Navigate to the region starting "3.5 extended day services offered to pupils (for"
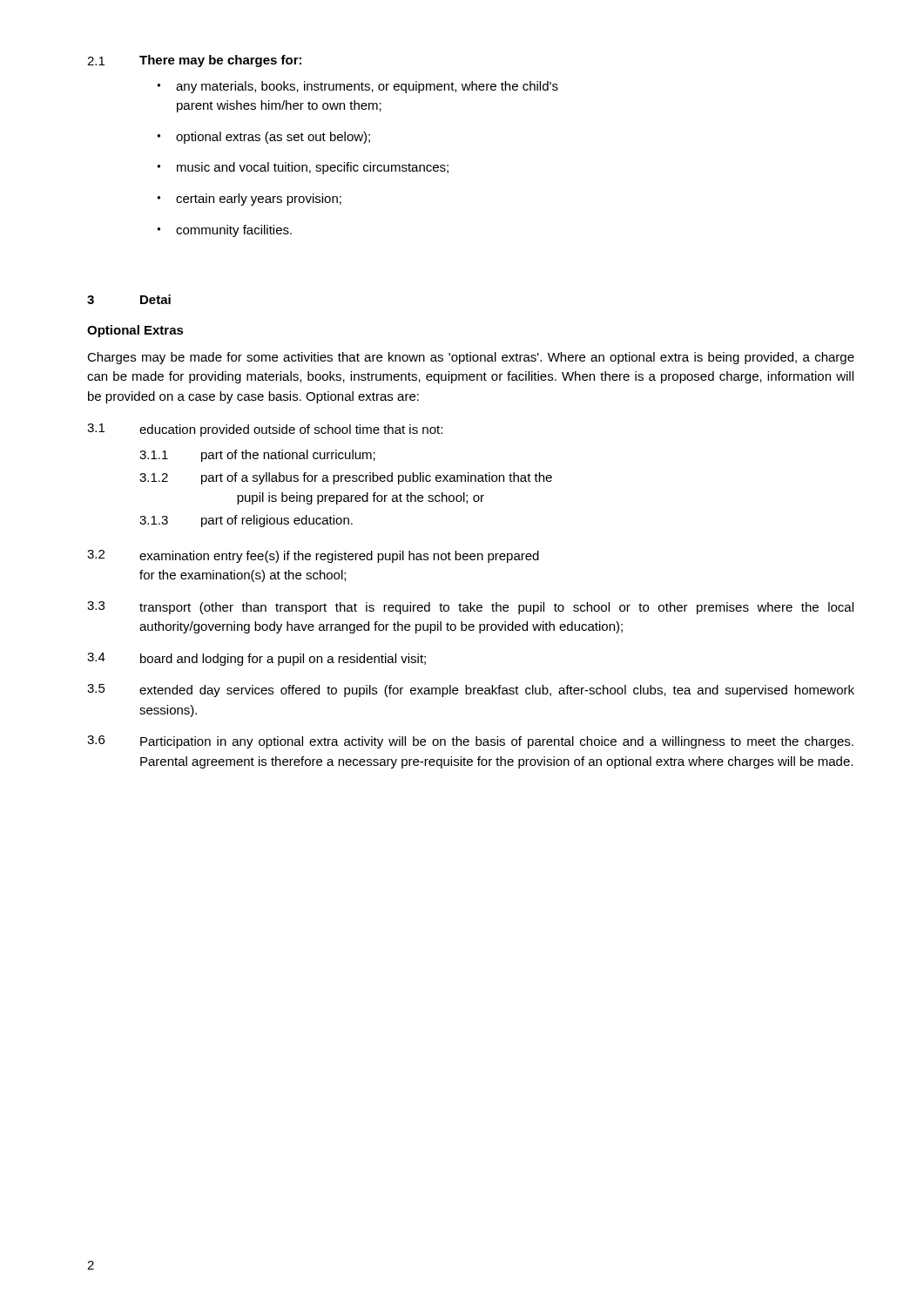This screenshot has width=924, height=1307. click(x=471, y=700)
